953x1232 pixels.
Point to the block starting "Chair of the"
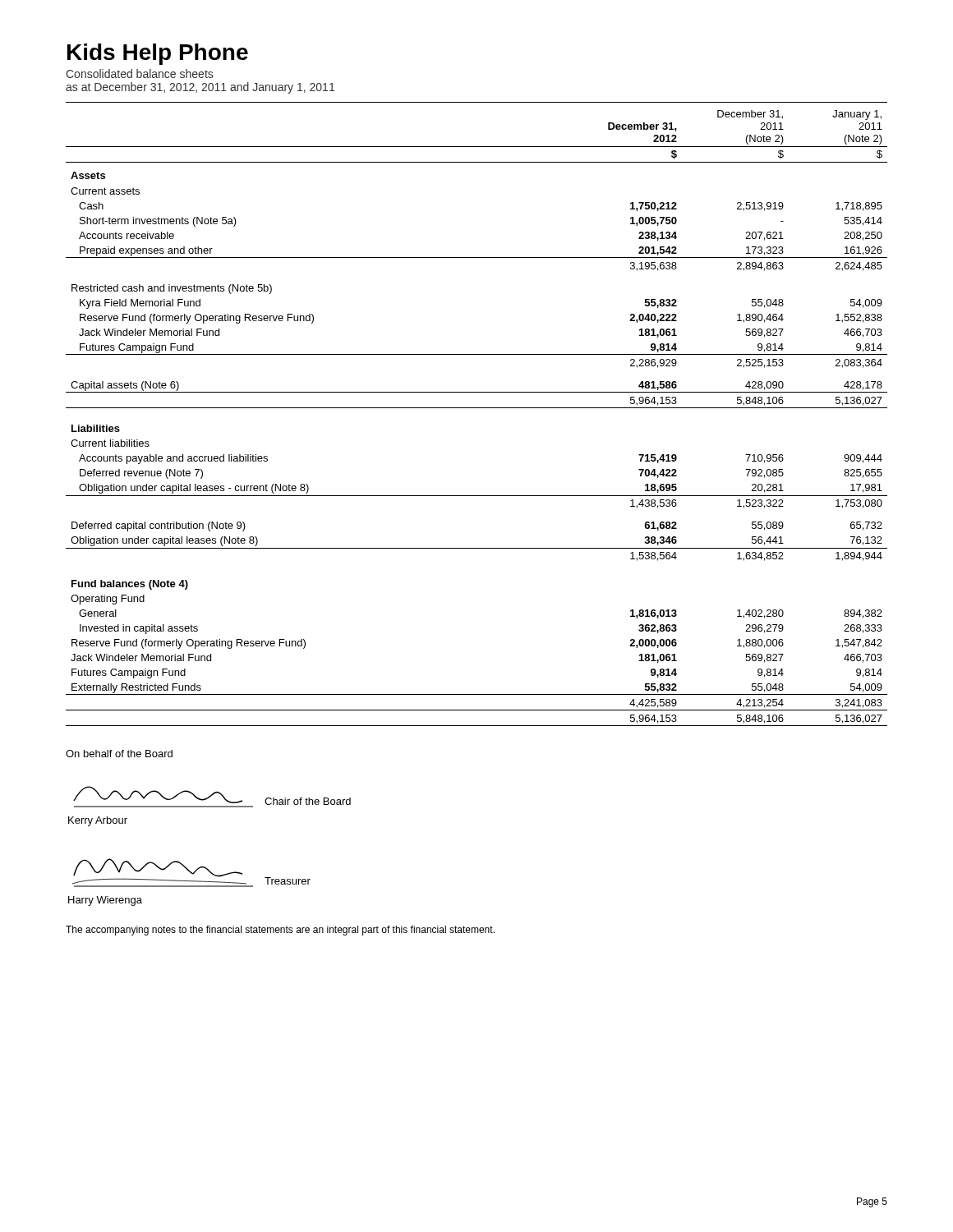tap(308, 801)
